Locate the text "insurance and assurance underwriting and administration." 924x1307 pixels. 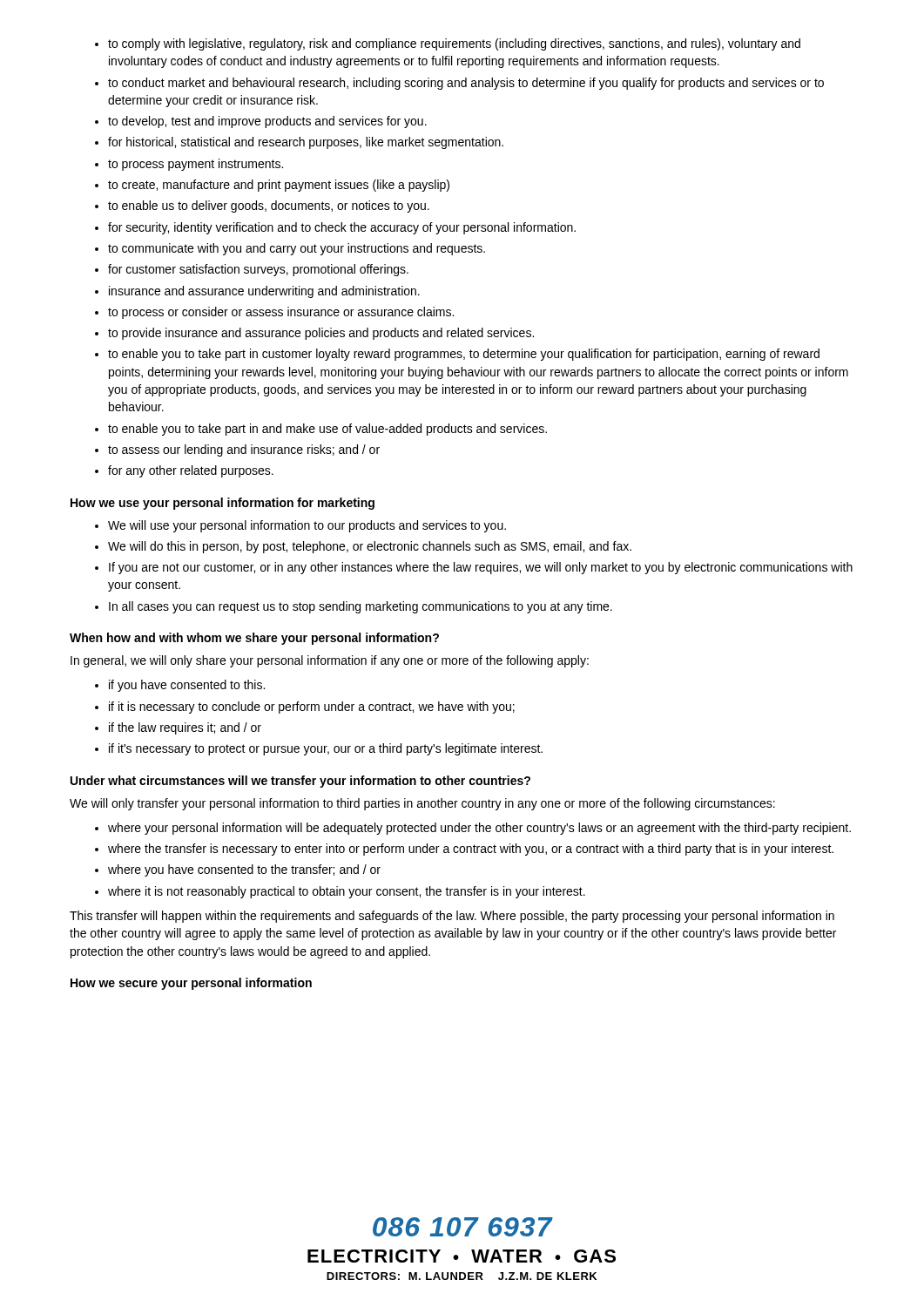[264, 291]
